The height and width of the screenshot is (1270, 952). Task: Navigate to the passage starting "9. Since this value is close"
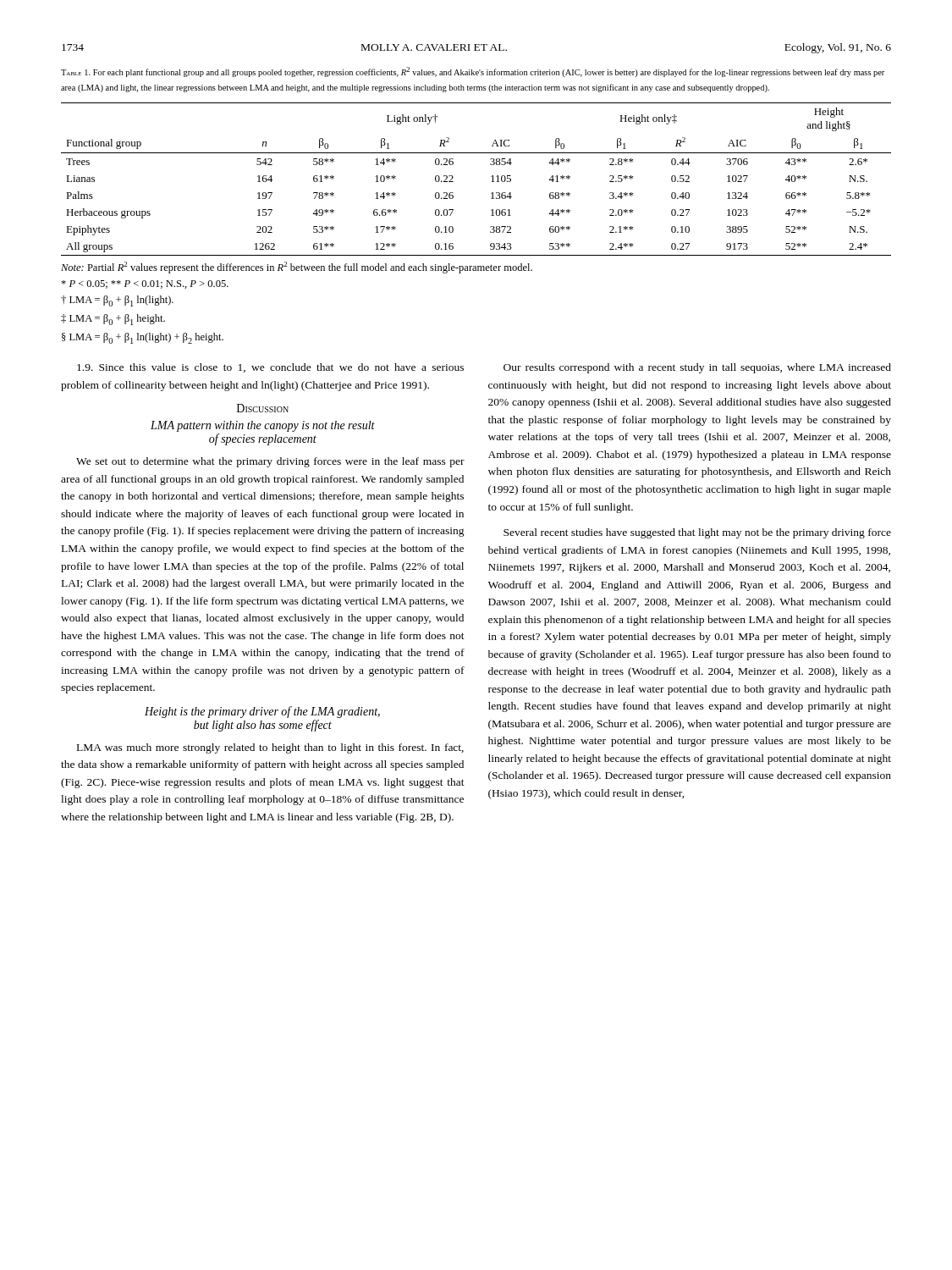(x=263, y=377)
